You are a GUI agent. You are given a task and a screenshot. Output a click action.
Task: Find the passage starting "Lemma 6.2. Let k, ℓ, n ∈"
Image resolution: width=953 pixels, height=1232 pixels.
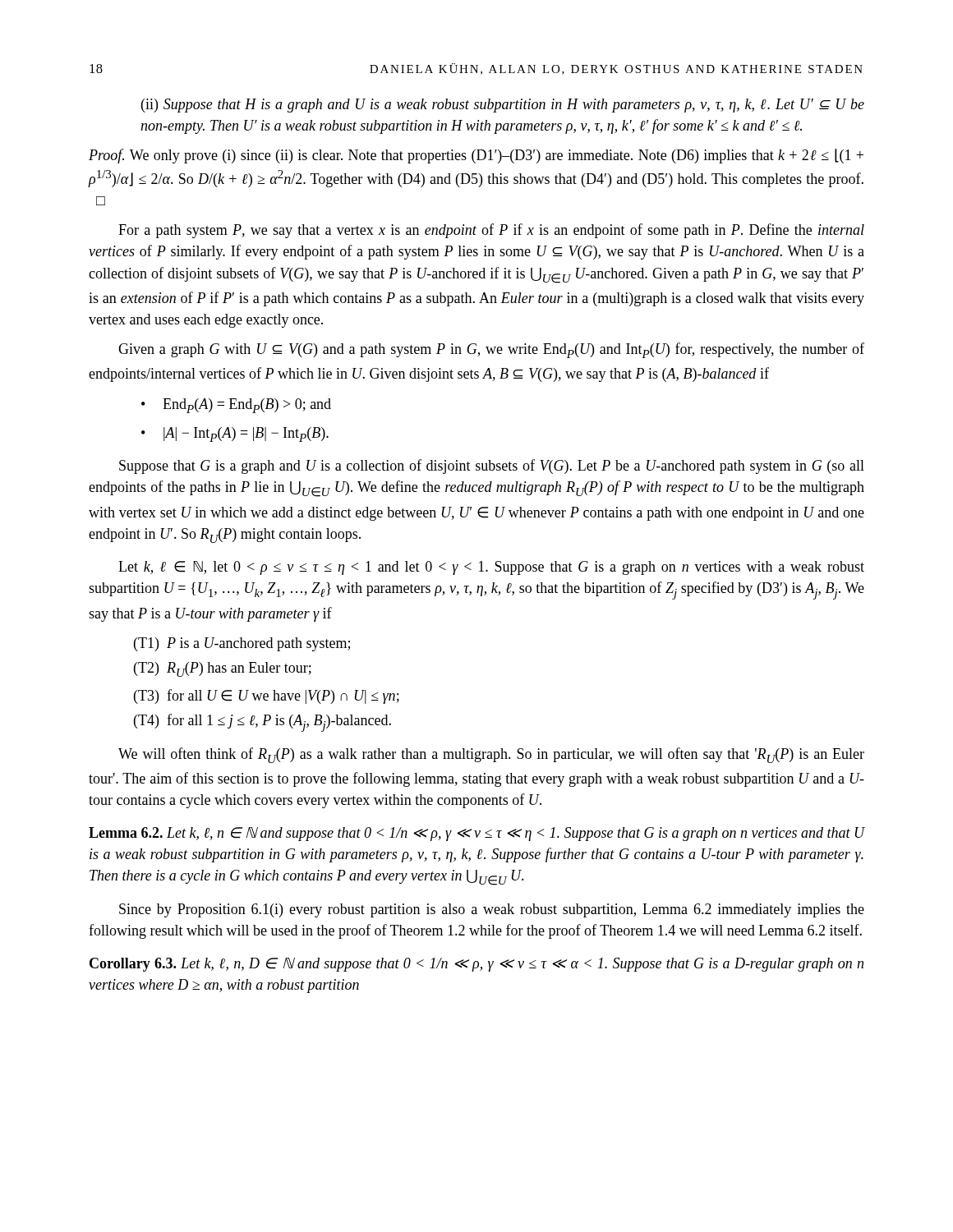pyautogui.click(x=476, y=856)
